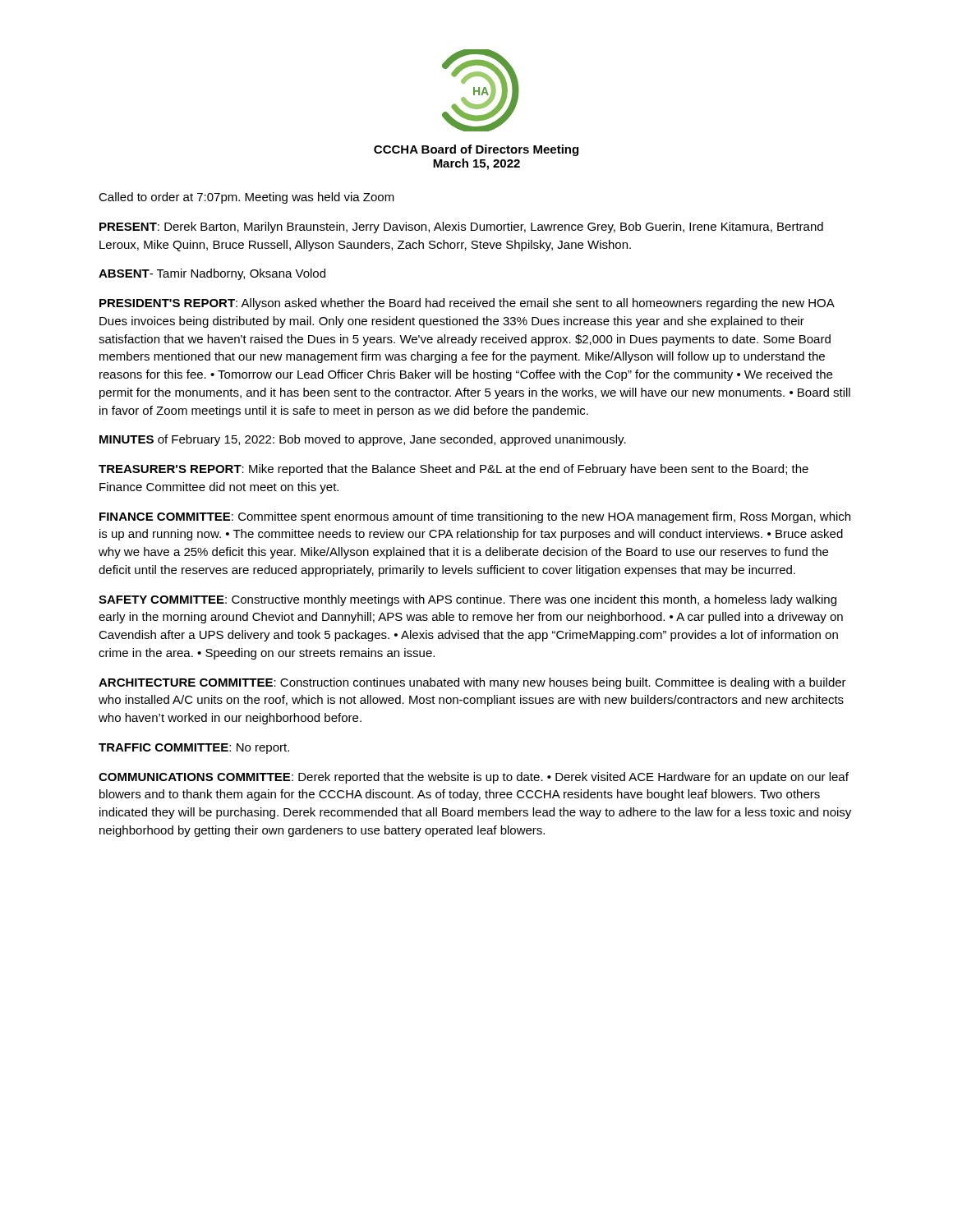Image resolution: width=953 pixels, height=1232 pixels.
Task: Point to the region starting "CCCHA Board of Directors"
Action: (476, 156)
